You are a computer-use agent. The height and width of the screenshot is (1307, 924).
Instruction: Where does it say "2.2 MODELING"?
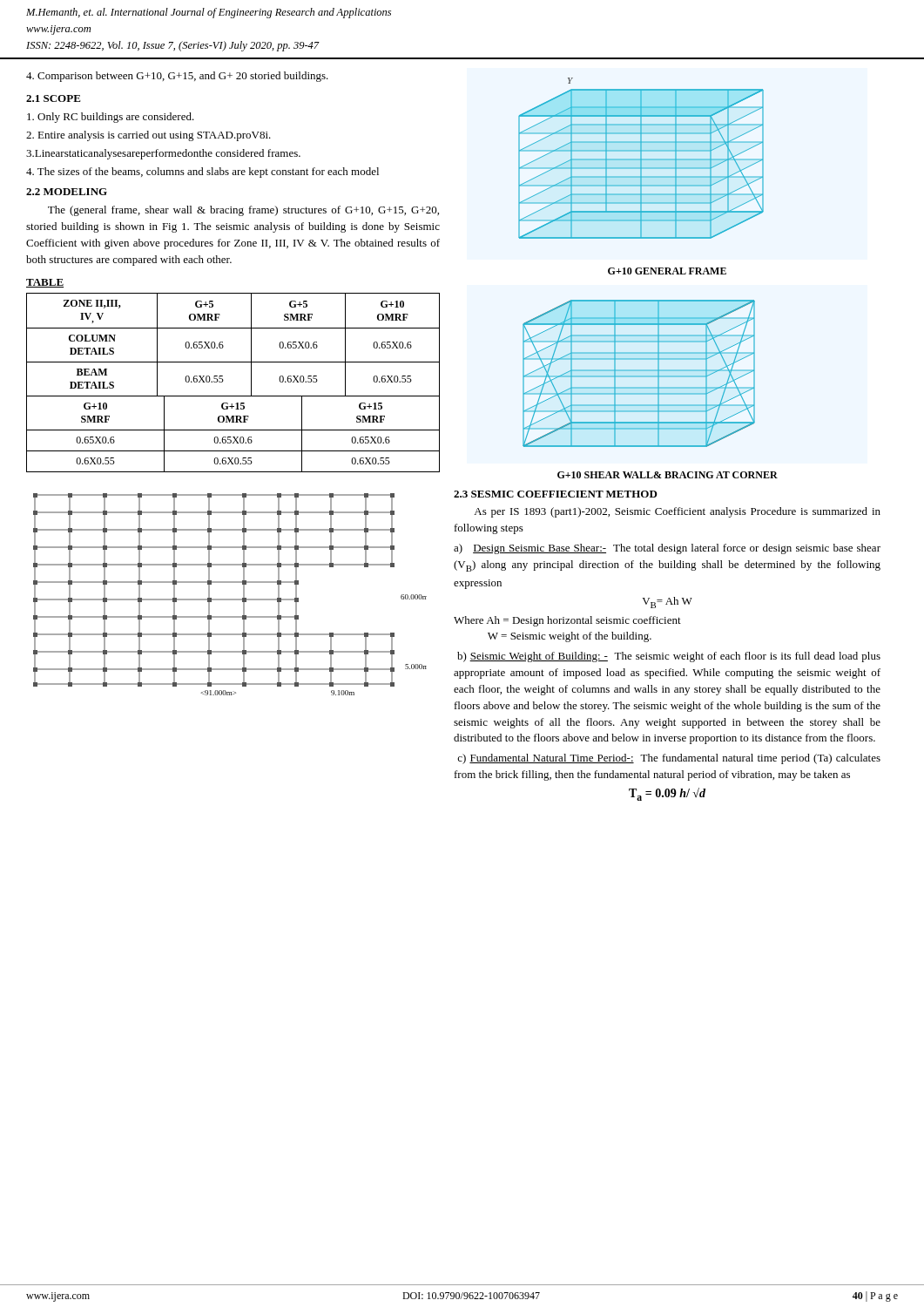tap(67, 192)
